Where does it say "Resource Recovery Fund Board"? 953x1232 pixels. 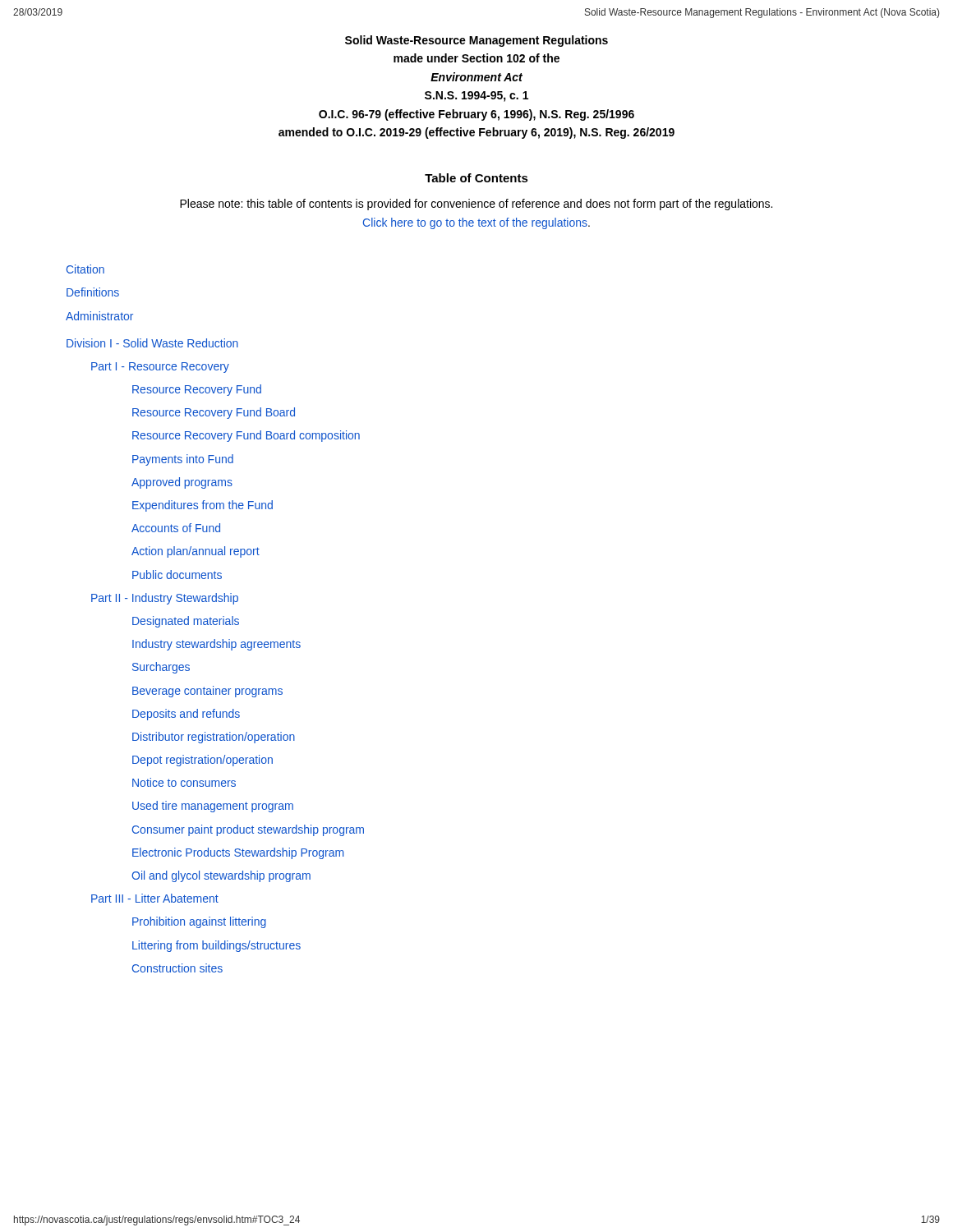[x=214, y=413]
